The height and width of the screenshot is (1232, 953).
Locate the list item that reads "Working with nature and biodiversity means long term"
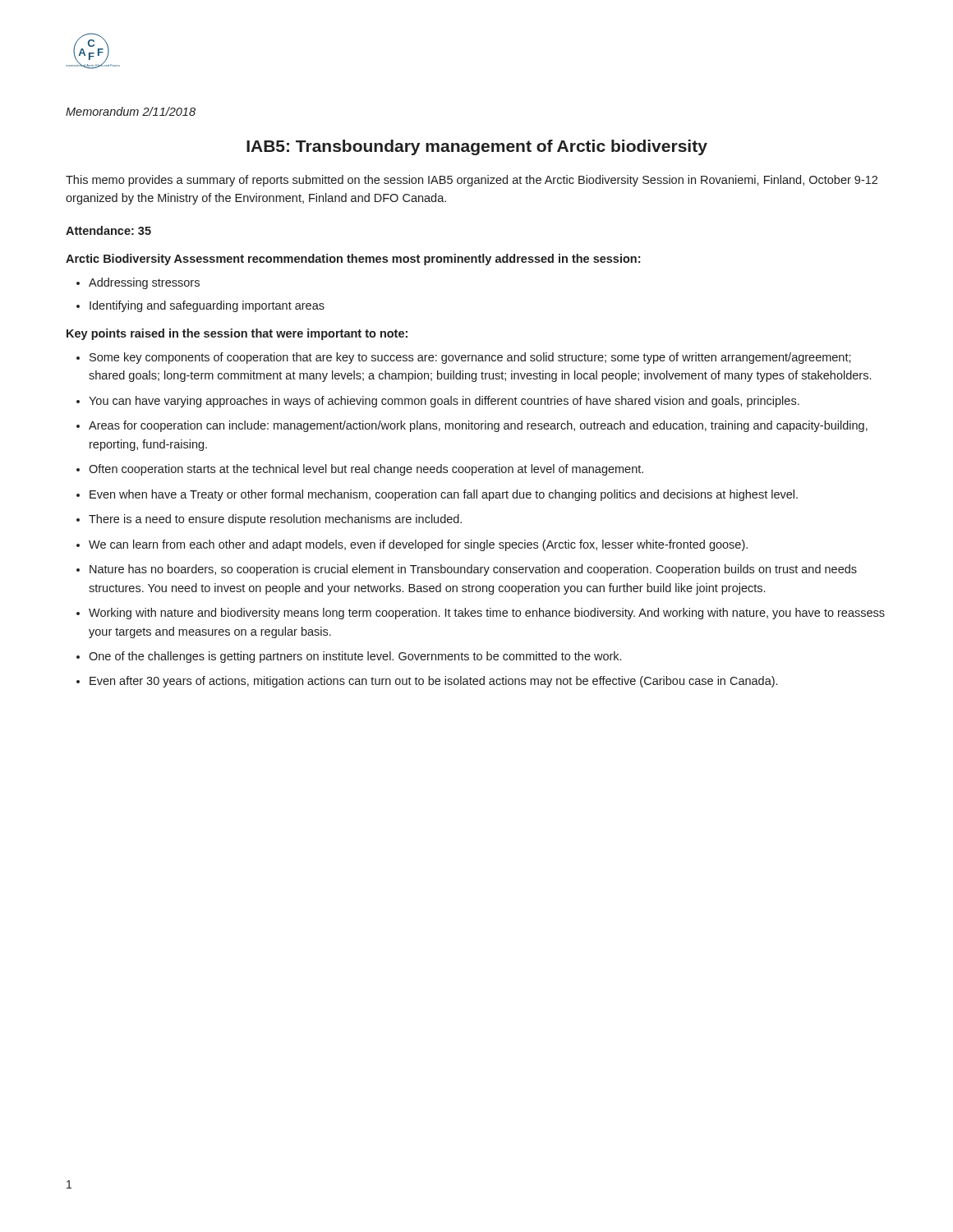tap(488, 622)
